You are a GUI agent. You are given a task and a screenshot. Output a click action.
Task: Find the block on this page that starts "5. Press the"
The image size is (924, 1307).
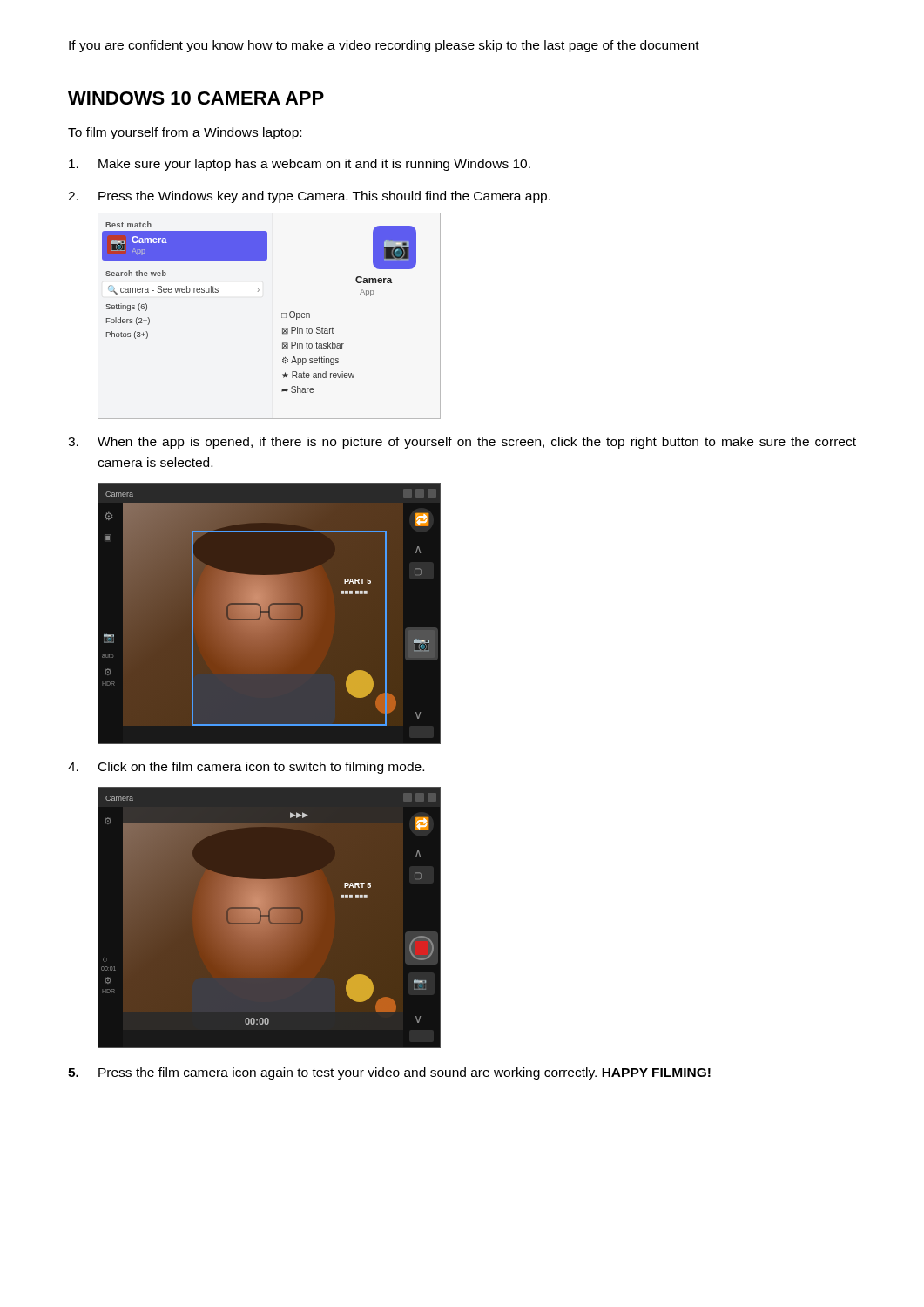pyautogui.click(x=390, y=1073)
